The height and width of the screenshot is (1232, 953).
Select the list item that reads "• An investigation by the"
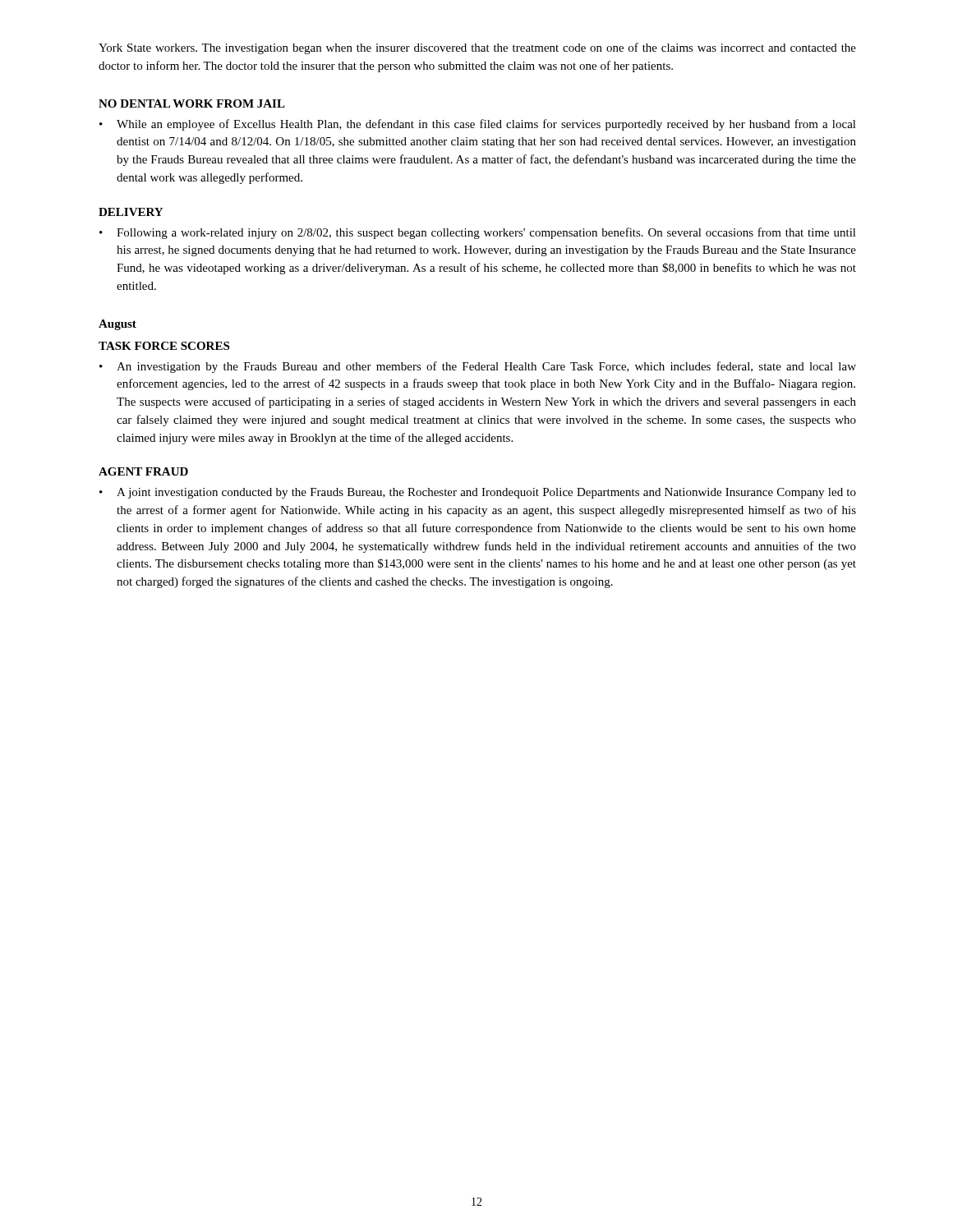click(x=477, y=402)
